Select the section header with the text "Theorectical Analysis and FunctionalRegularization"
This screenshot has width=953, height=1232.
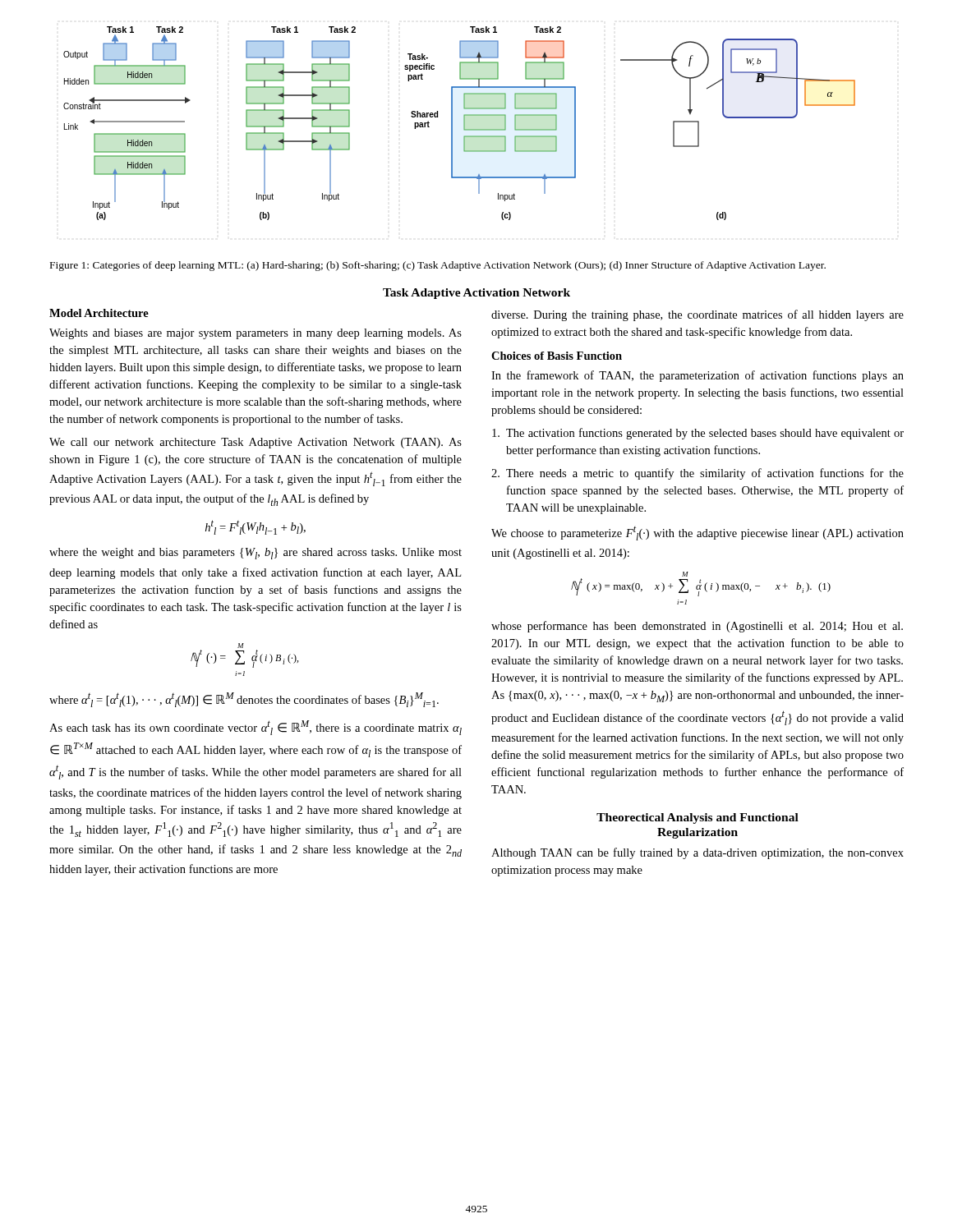click(698, 824)
